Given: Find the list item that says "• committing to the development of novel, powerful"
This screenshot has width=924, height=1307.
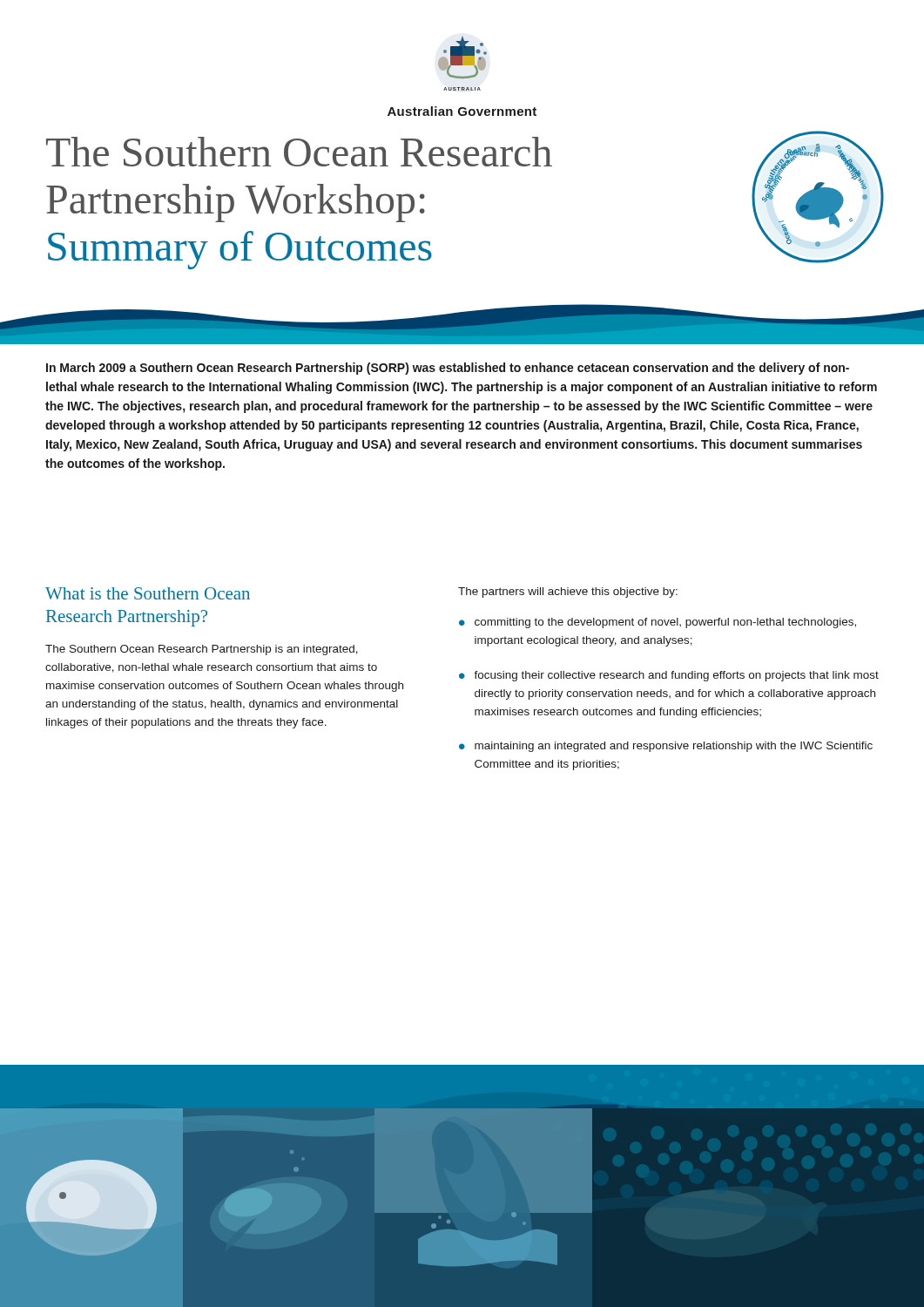Looking at the screenshot, I should pos(668,631).
